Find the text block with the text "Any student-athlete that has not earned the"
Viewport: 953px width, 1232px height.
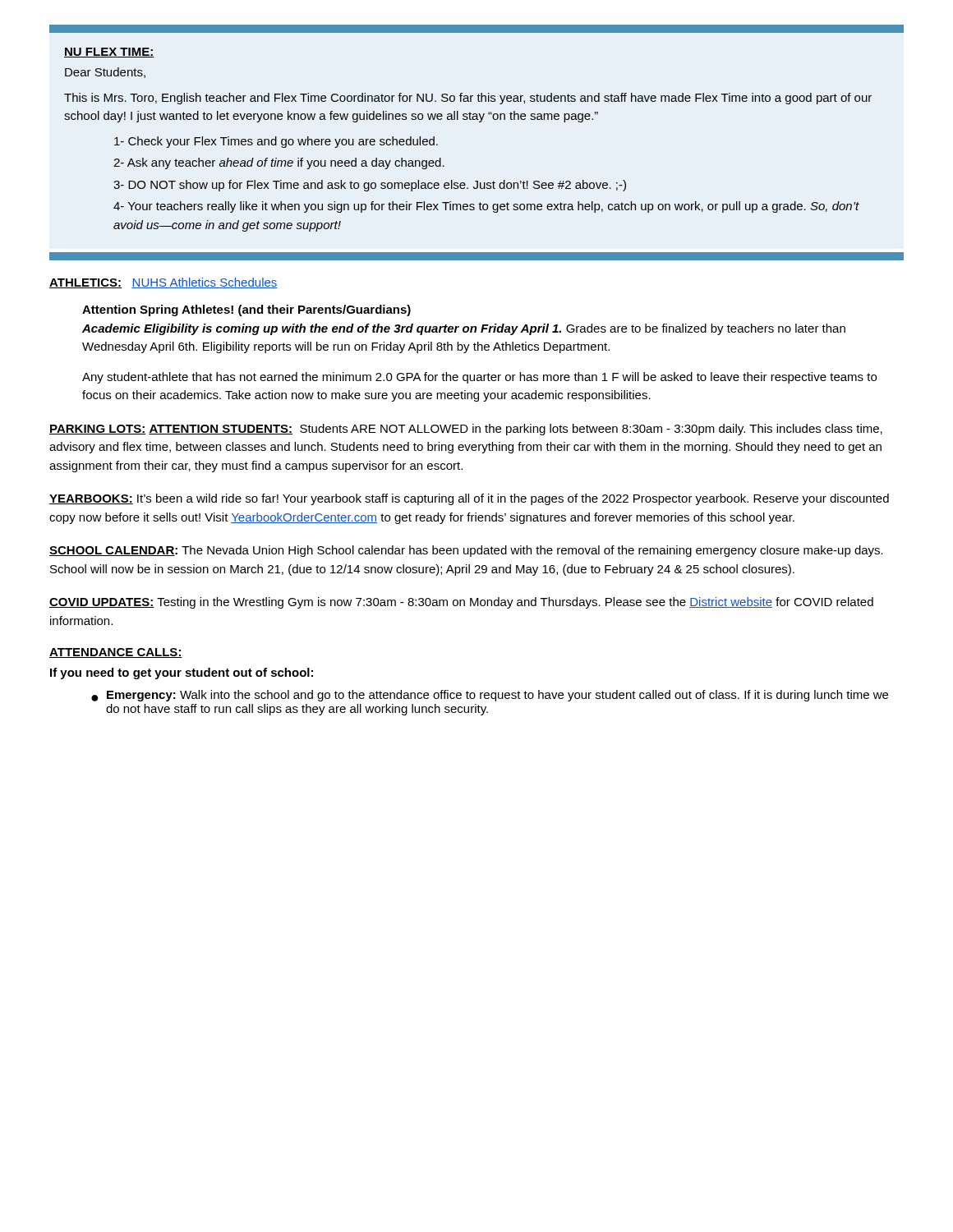[x=493, y=386]
